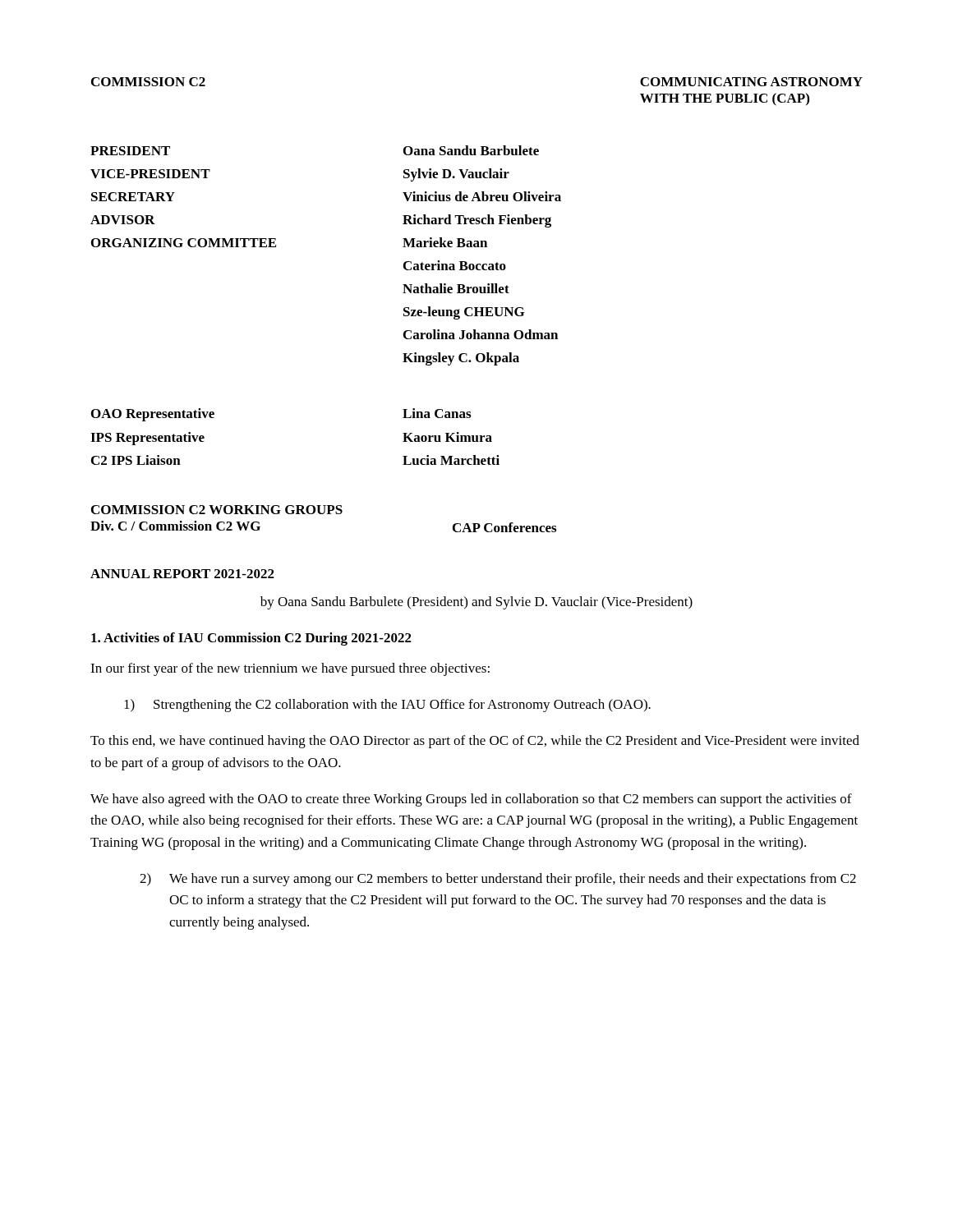
Task: Locate the block starting "1) Strengthening the"
Action: coord(493,705)
